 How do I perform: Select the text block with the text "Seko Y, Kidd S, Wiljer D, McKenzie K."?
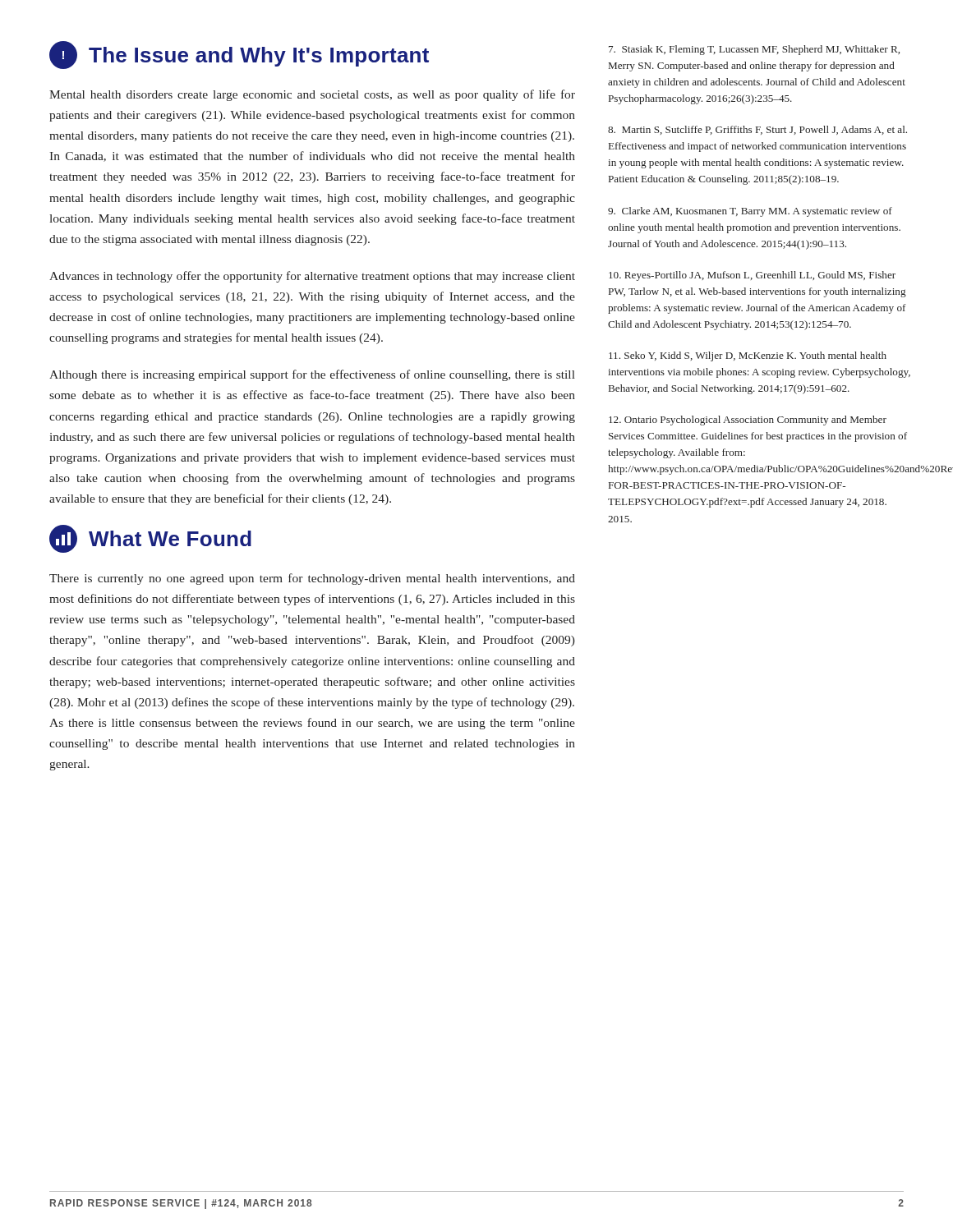tap(759, 372)
